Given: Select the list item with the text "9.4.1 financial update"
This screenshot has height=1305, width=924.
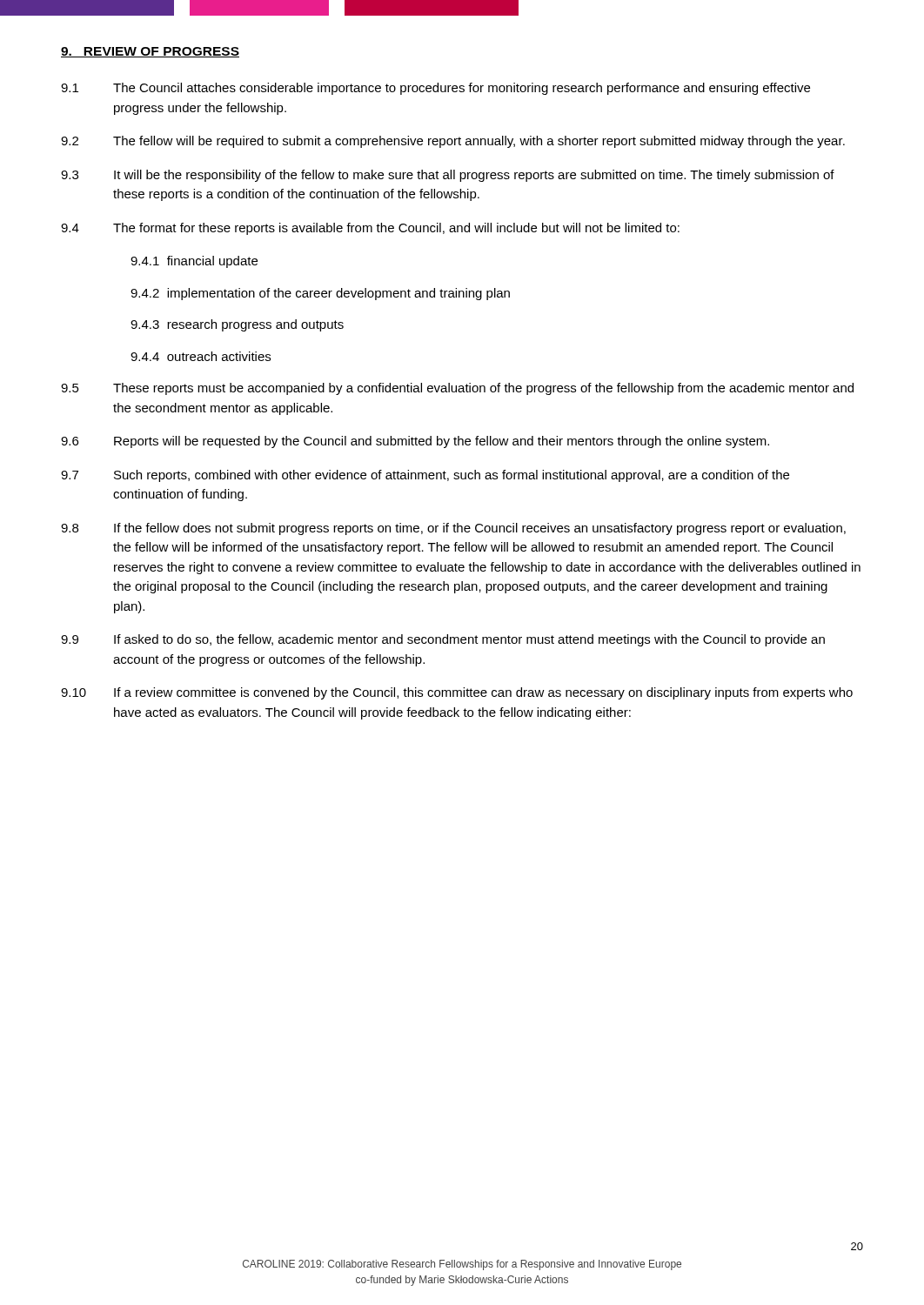Looking at the screenshot, I should pos(194,261).
